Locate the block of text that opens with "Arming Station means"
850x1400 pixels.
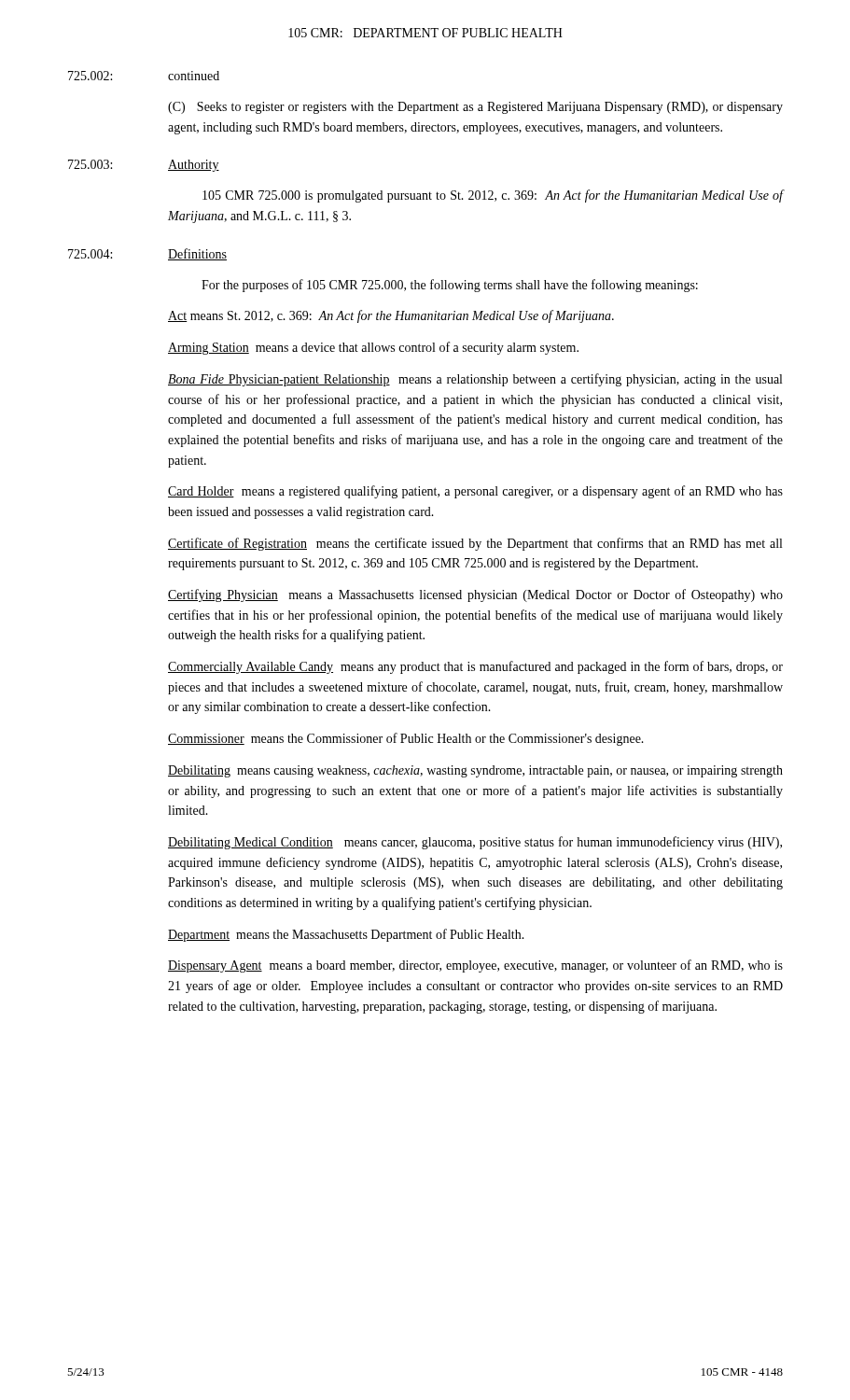374,348
